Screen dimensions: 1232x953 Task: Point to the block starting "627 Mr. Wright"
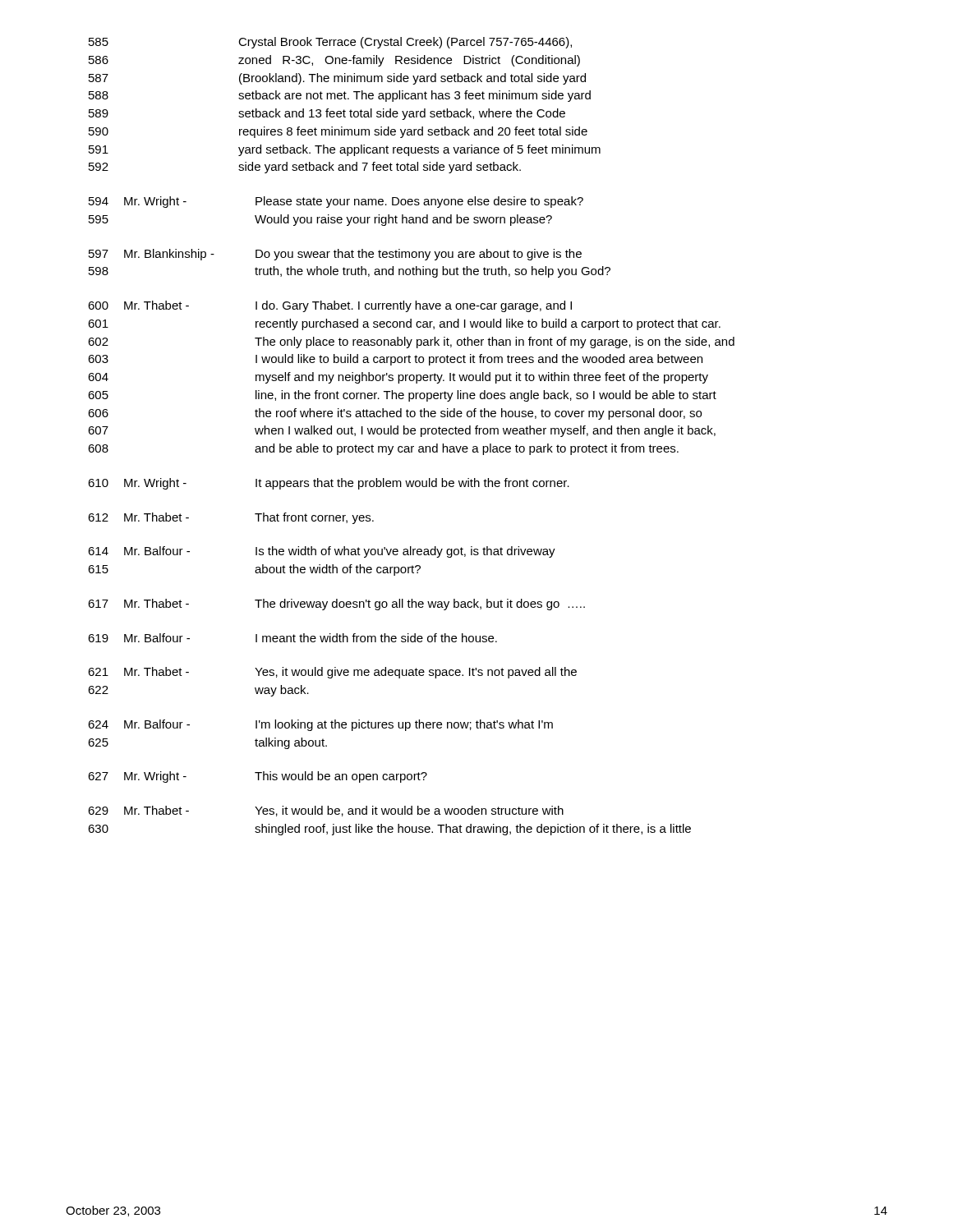pos(258,777)
